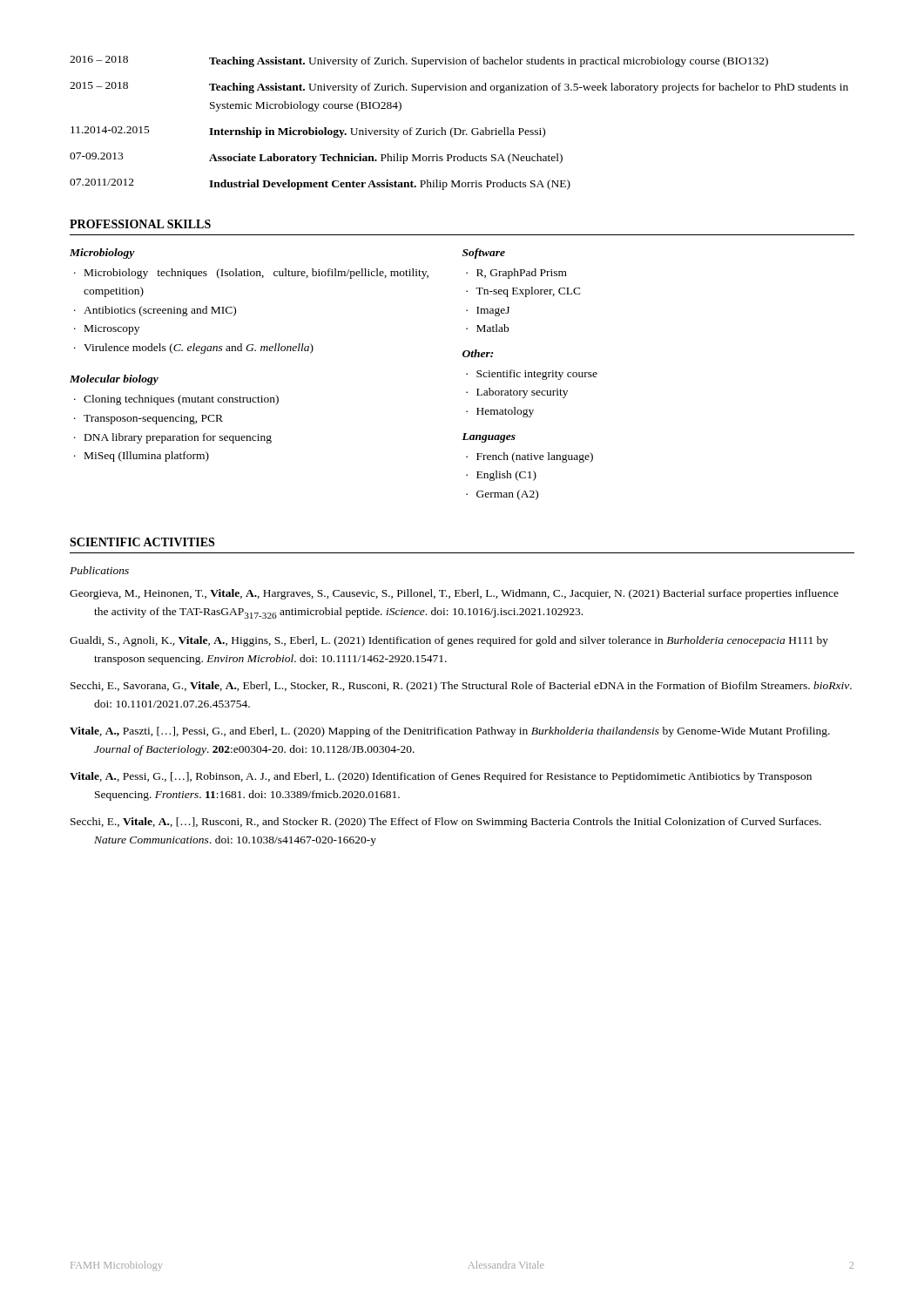Click the passage that begins "2016 – 2018 Teaching Assistant."
Viewport: 924px width, 1307px height.
[x=462, y=61]
